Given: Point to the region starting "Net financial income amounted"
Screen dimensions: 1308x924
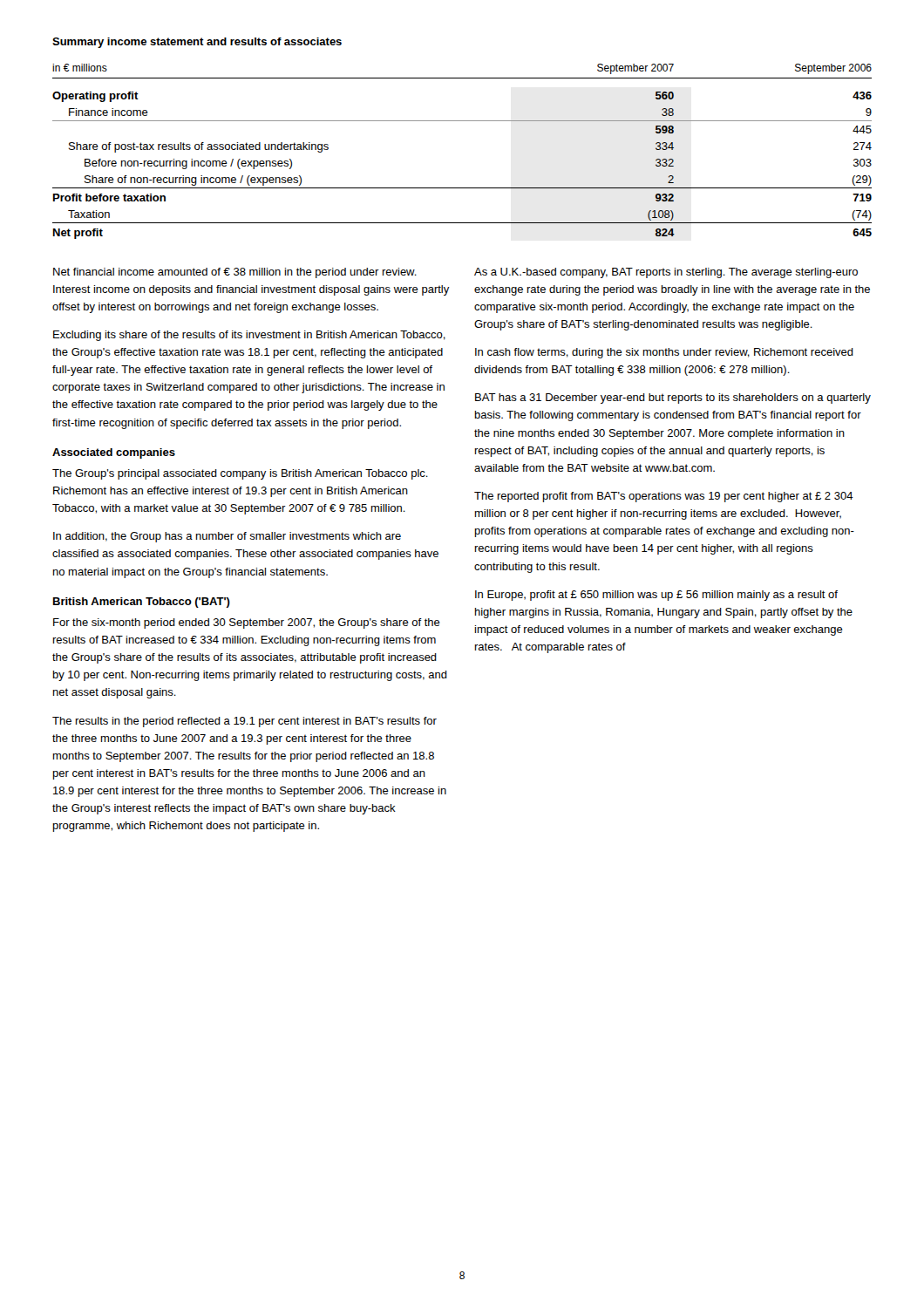Looking at the screenshot, I should pos(251,289).
